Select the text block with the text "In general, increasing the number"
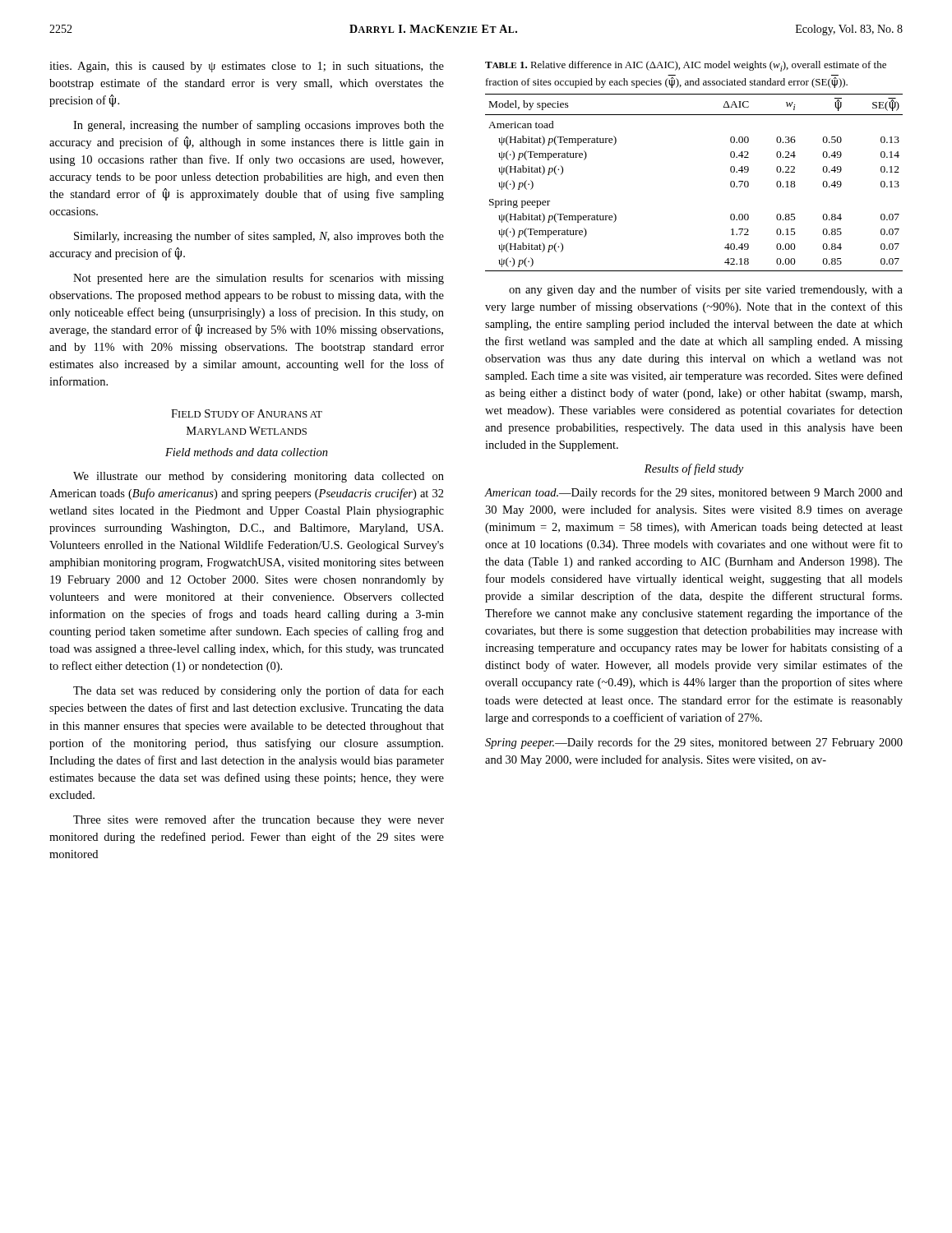952x1233 pixels. click(247, 169)
